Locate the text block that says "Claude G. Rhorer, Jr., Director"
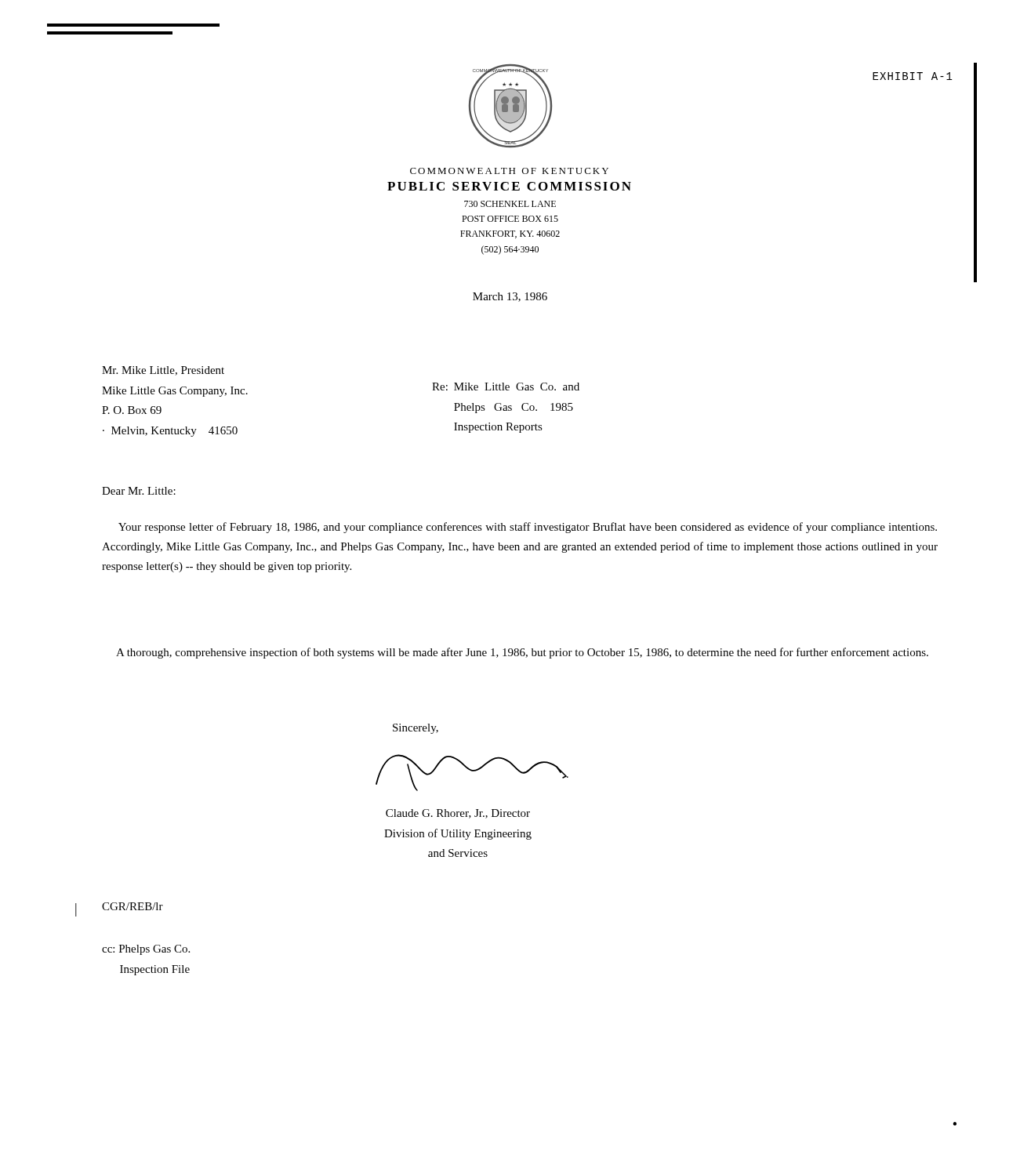This screenshot has height=1176, width=1020. point(458,833)
